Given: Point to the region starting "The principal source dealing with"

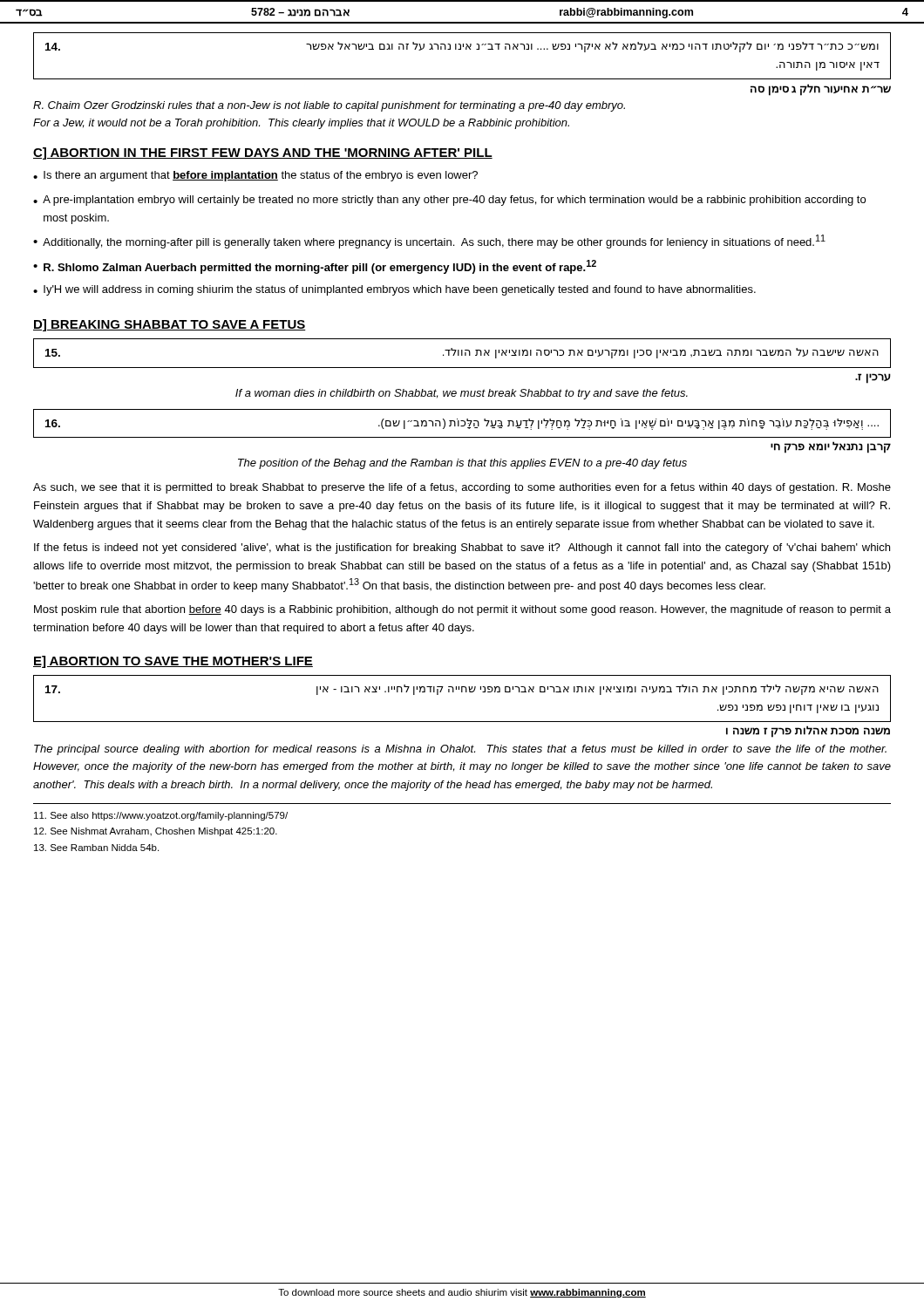Looking at the screenshot, I should pyautogui.click(x=462, y=766).
